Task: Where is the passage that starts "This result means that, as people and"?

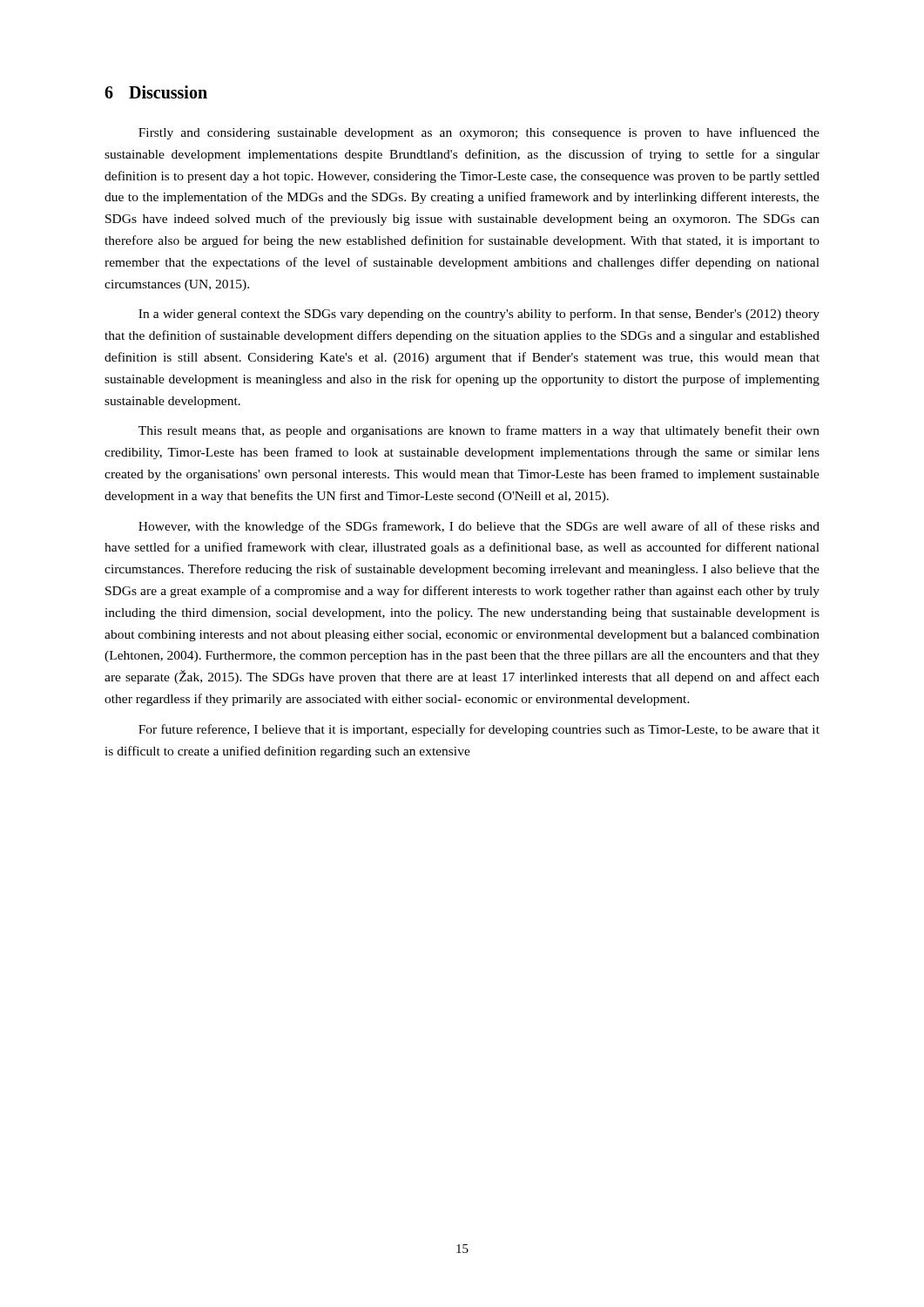Action: point(462,464)
